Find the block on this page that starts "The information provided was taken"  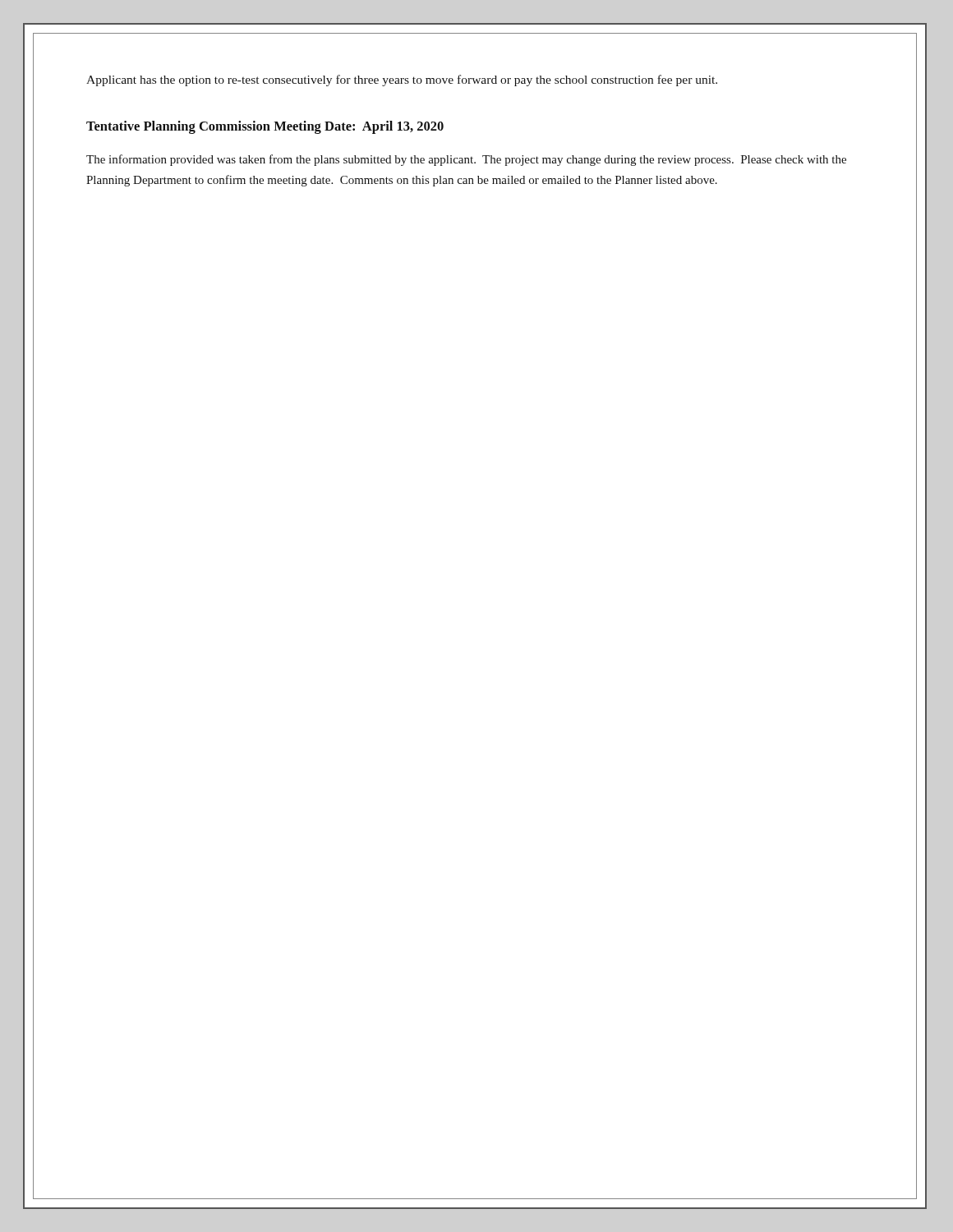[x=466, y=169]
